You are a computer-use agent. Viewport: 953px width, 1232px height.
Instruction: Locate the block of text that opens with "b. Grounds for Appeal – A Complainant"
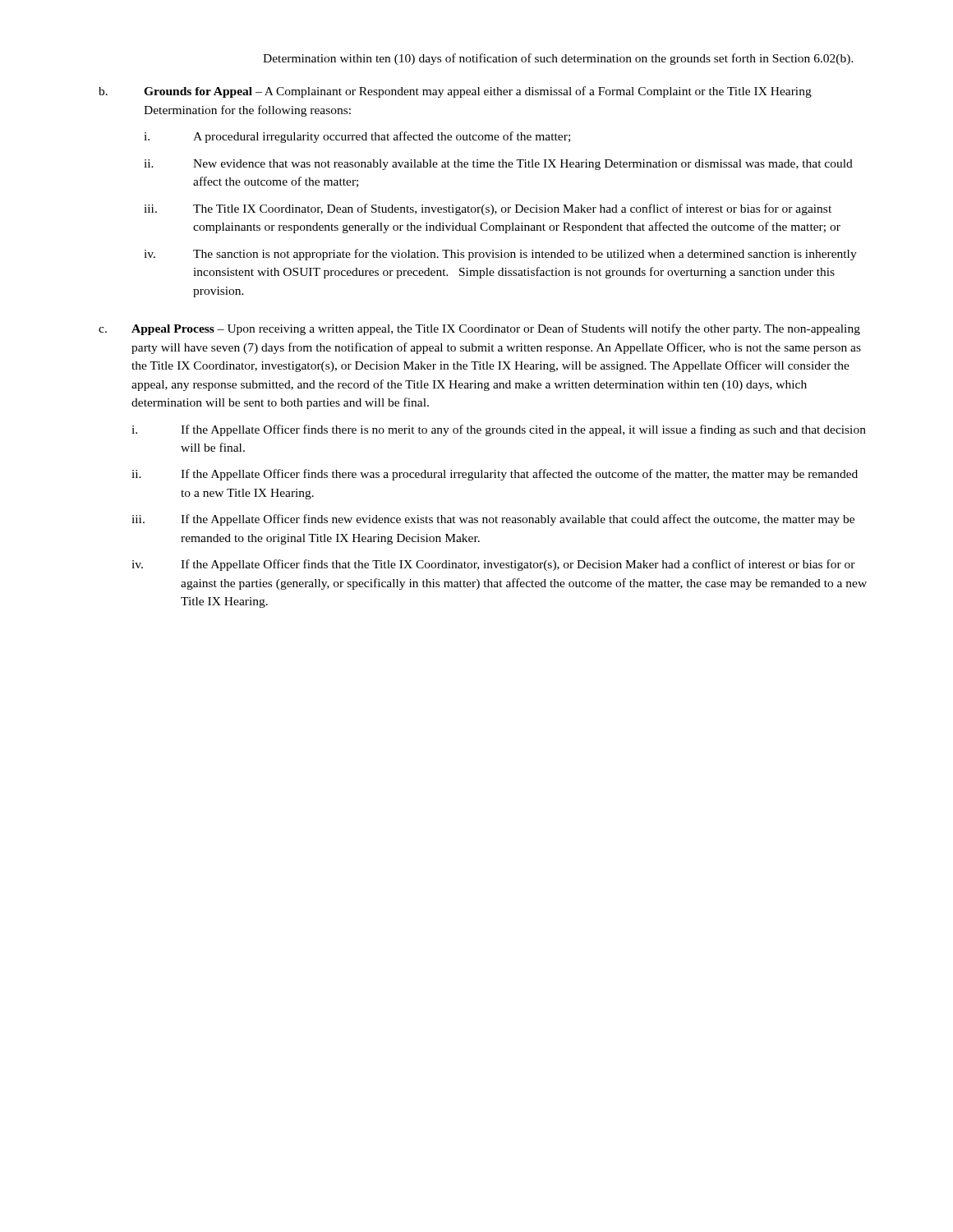tap(485, 195)
